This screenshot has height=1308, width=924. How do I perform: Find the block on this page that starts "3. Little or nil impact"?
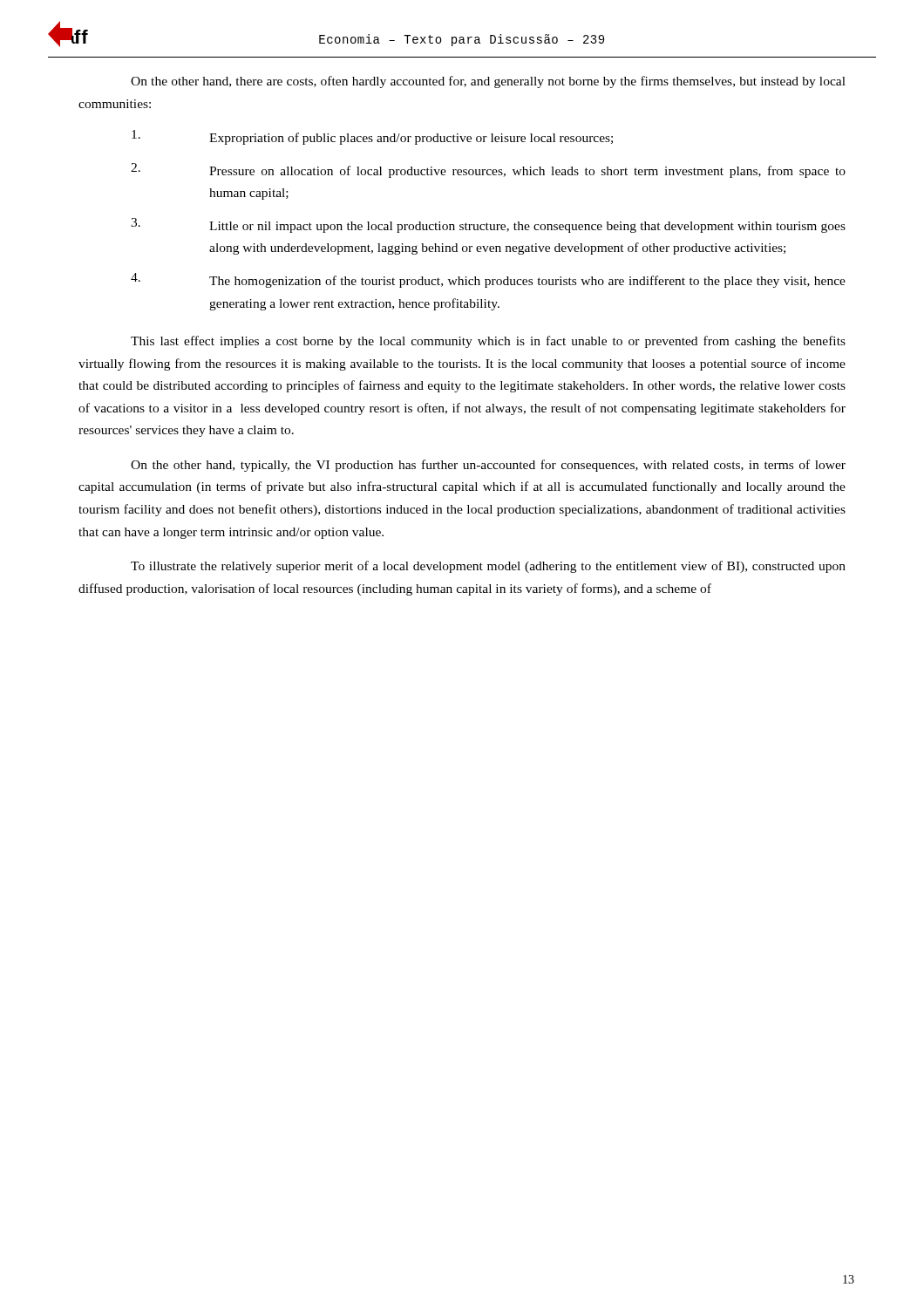(x=462, y=237)
